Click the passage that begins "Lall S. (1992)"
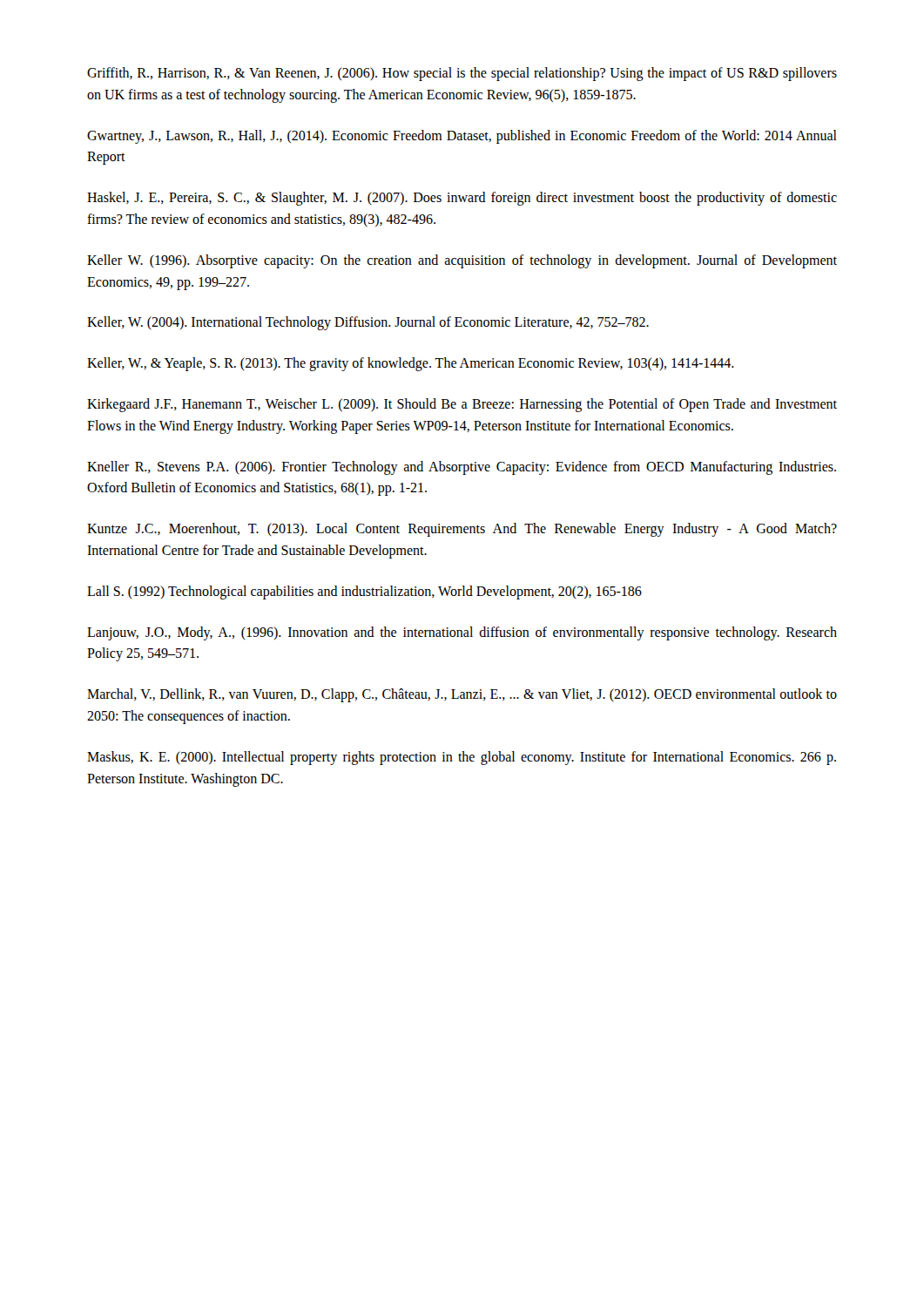The width and height of the screenshot is (924, 1307). [x=364, y=591]
